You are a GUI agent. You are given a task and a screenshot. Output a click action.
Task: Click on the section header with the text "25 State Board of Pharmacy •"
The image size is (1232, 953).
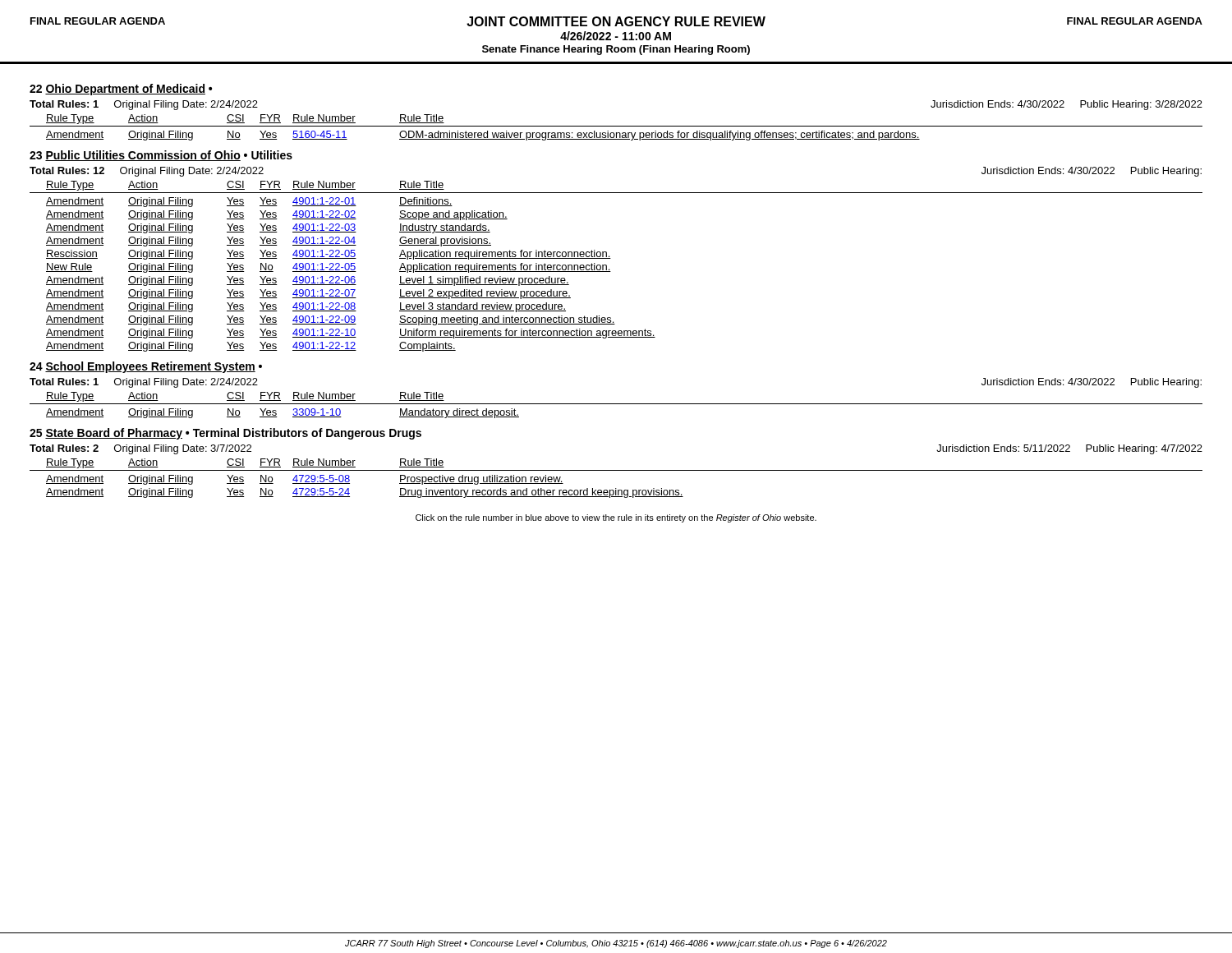coord(226,433)
